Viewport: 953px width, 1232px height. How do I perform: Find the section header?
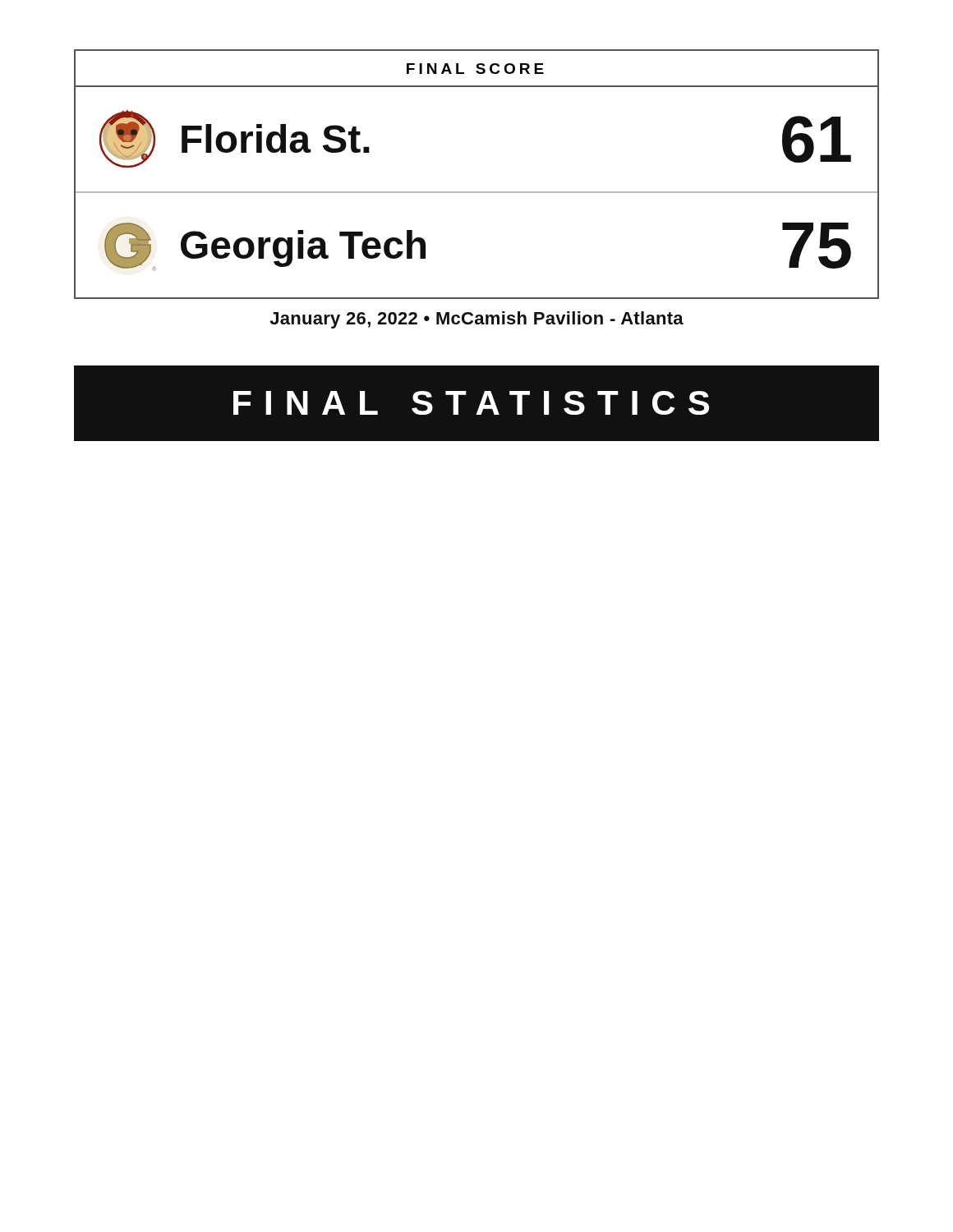pyautogui.click(x=476, y=403)
